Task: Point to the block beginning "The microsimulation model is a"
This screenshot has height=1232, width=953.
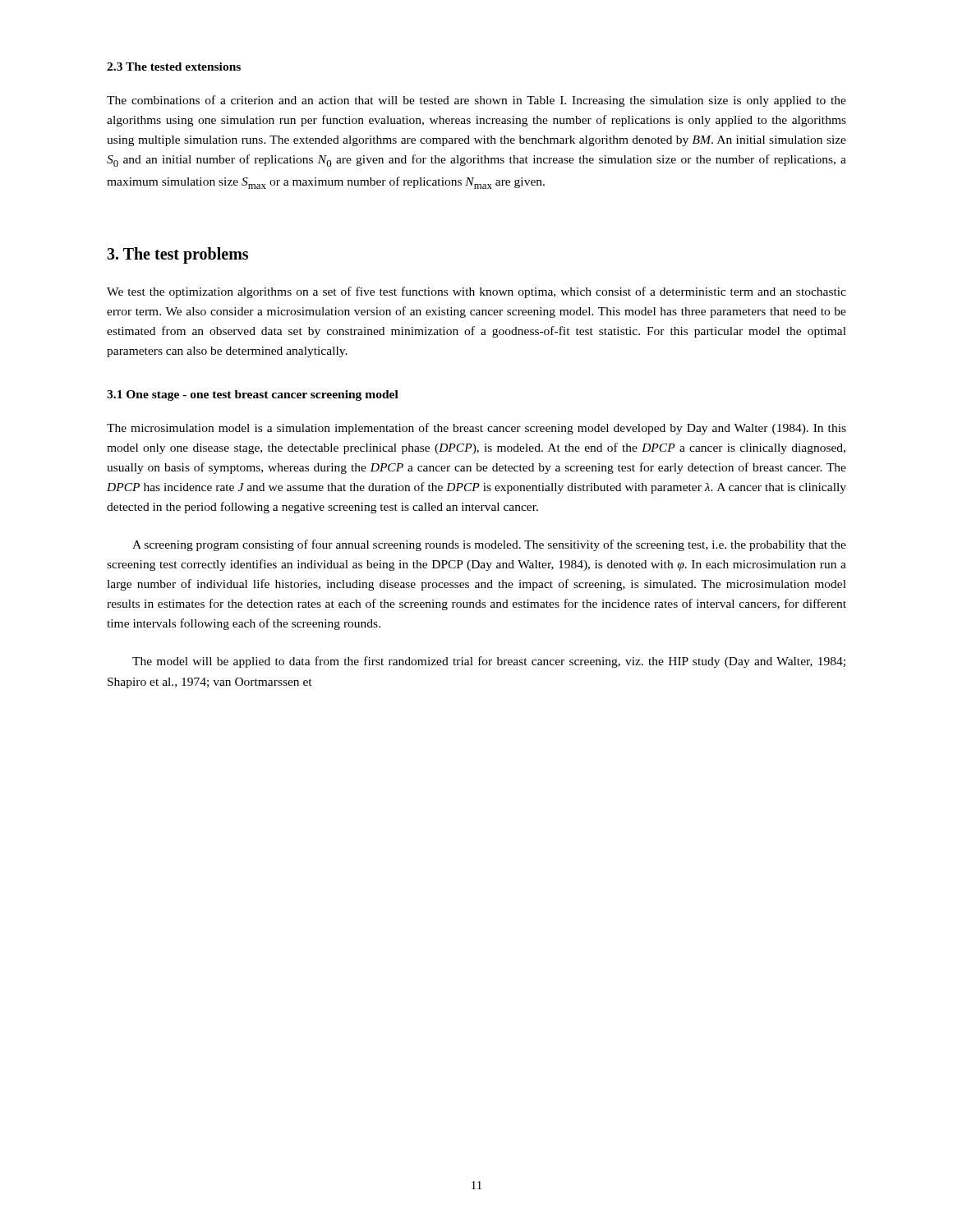Action: [x=476, y=467]
